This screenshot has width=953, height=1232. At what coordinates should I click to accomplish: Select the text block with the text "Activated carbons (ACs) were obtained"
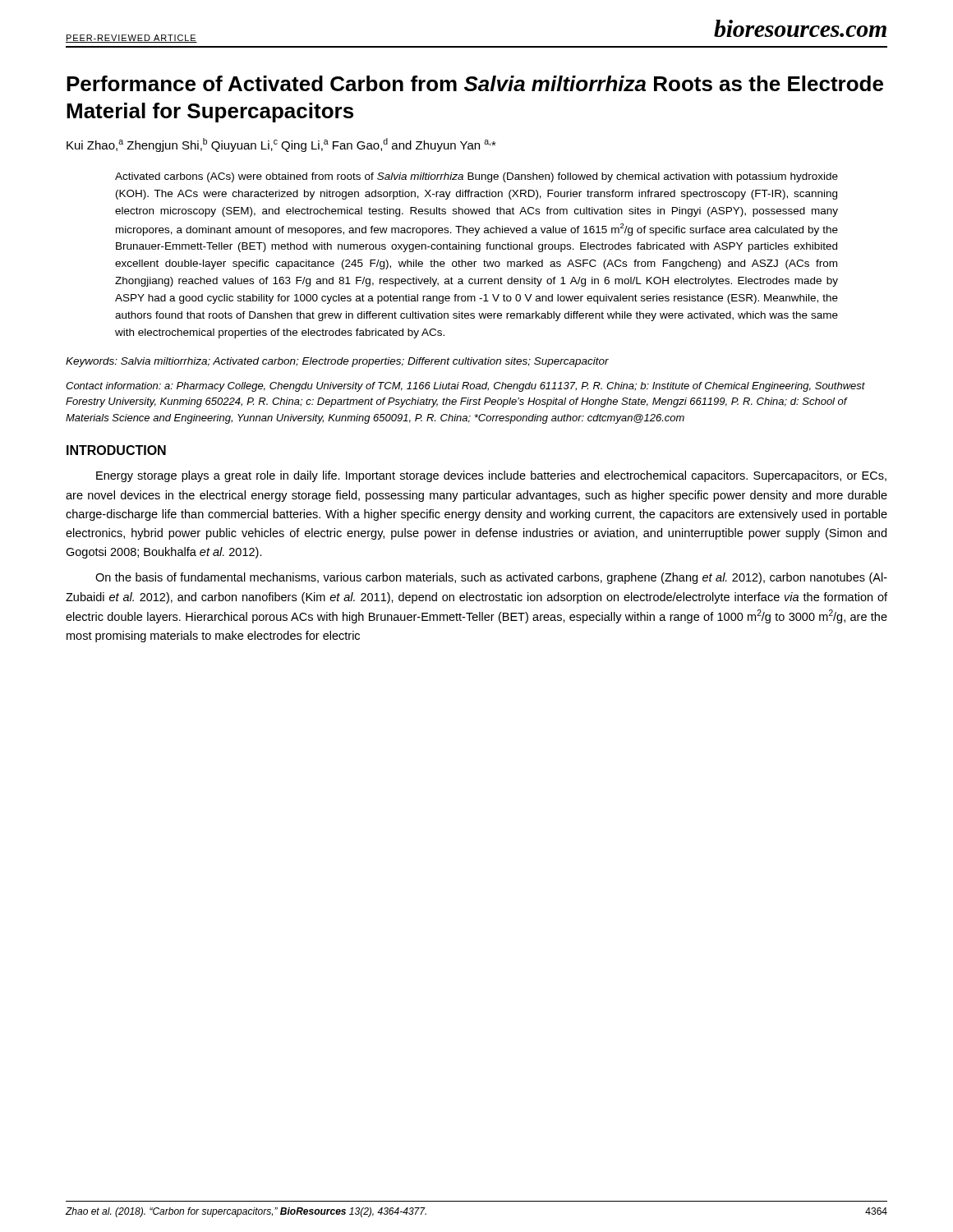pos(476,255)
